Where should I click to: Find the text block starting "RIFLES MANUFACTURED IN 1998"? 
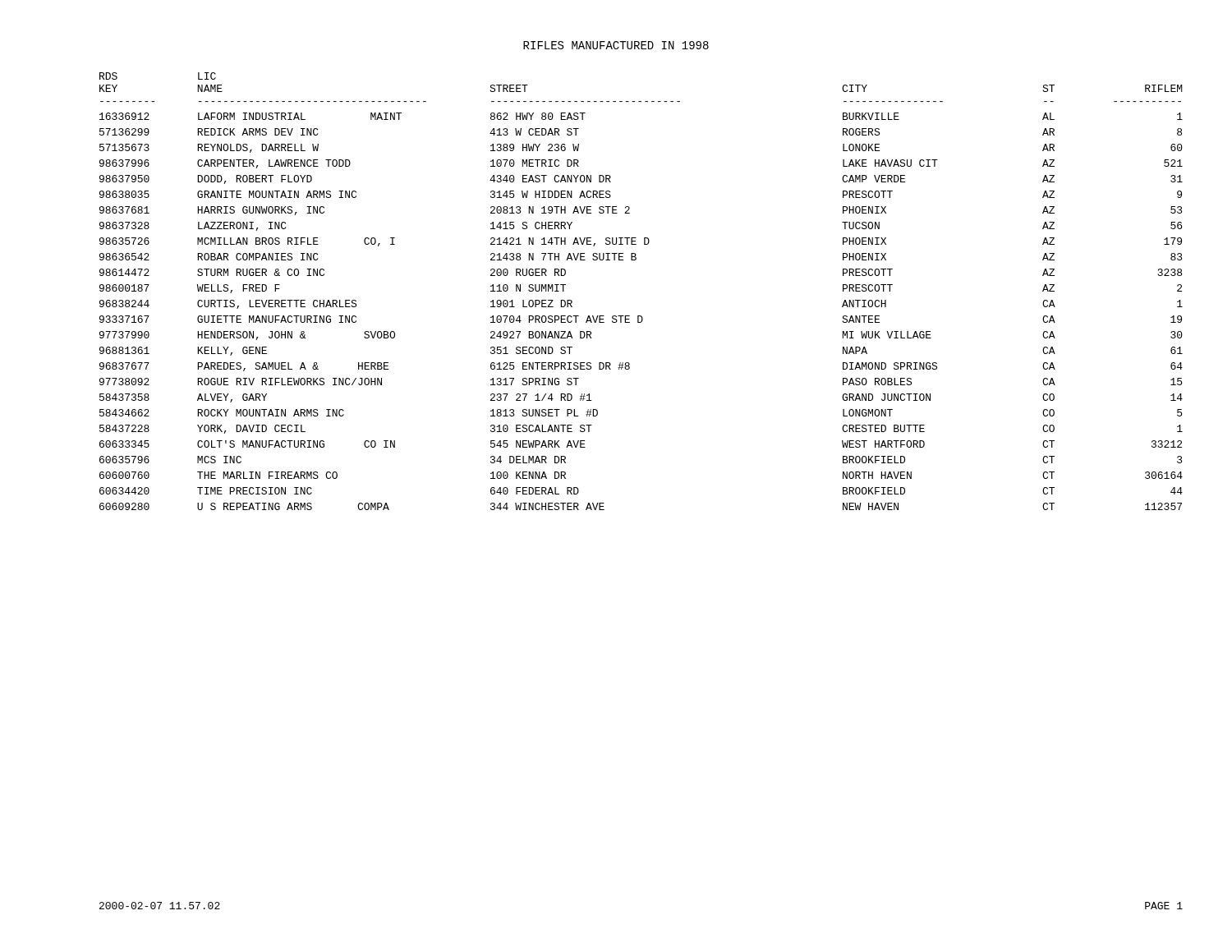point(616,46)
